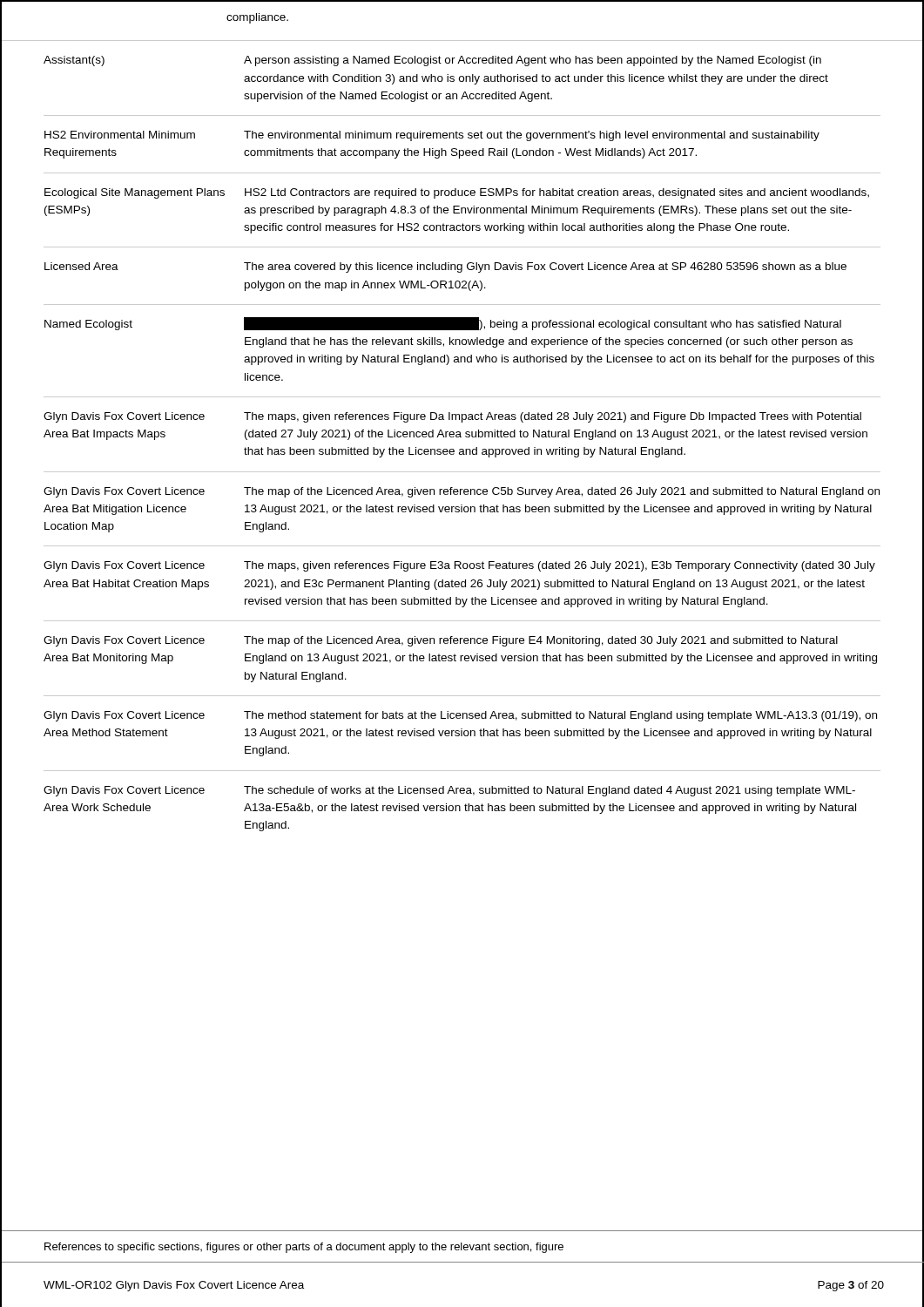This screenshot has width=924, height=1307.
Task: Click the footnote
Action: 304,1246
